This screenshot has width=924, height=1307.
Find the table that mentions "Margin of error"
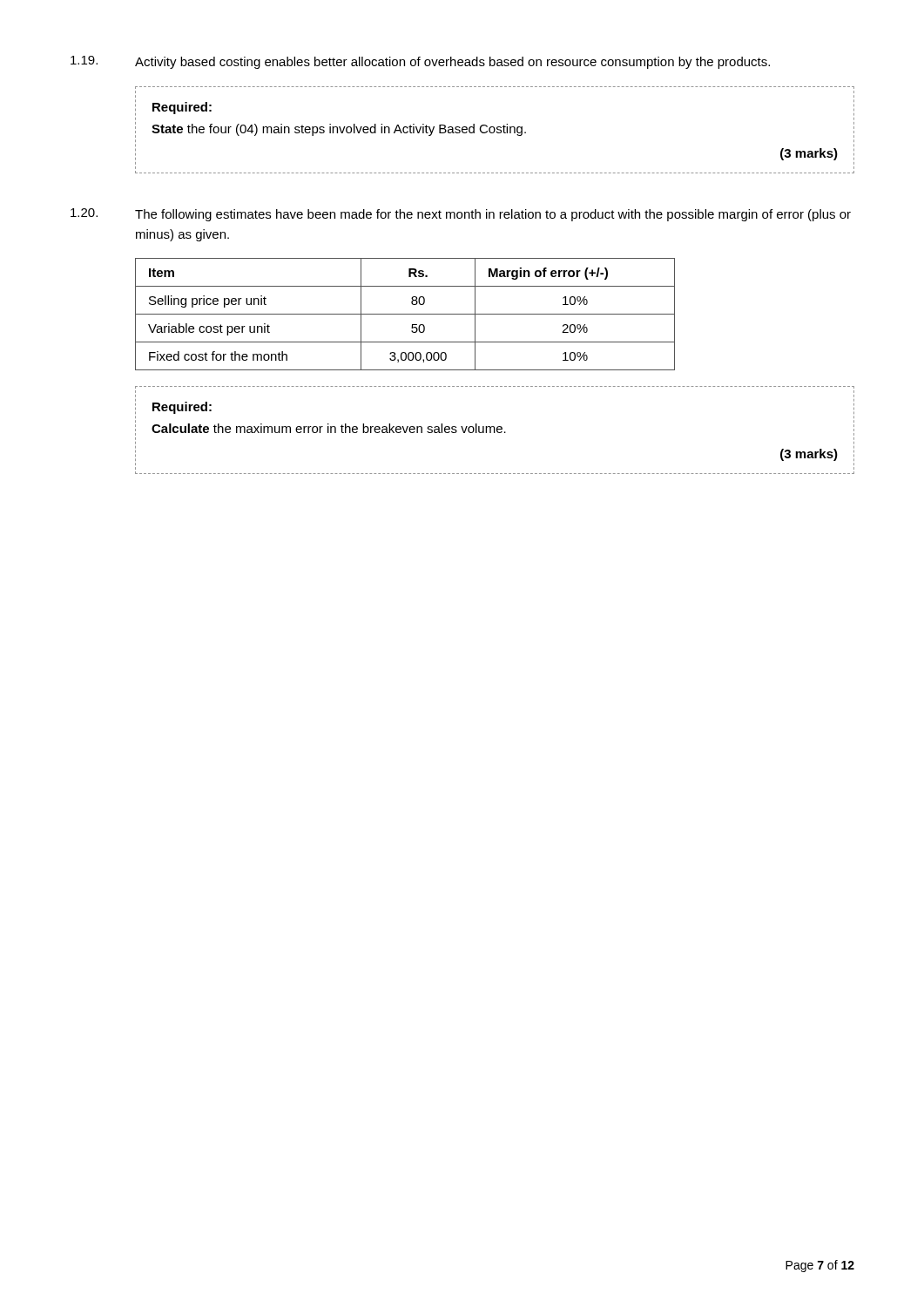(495, 314)
